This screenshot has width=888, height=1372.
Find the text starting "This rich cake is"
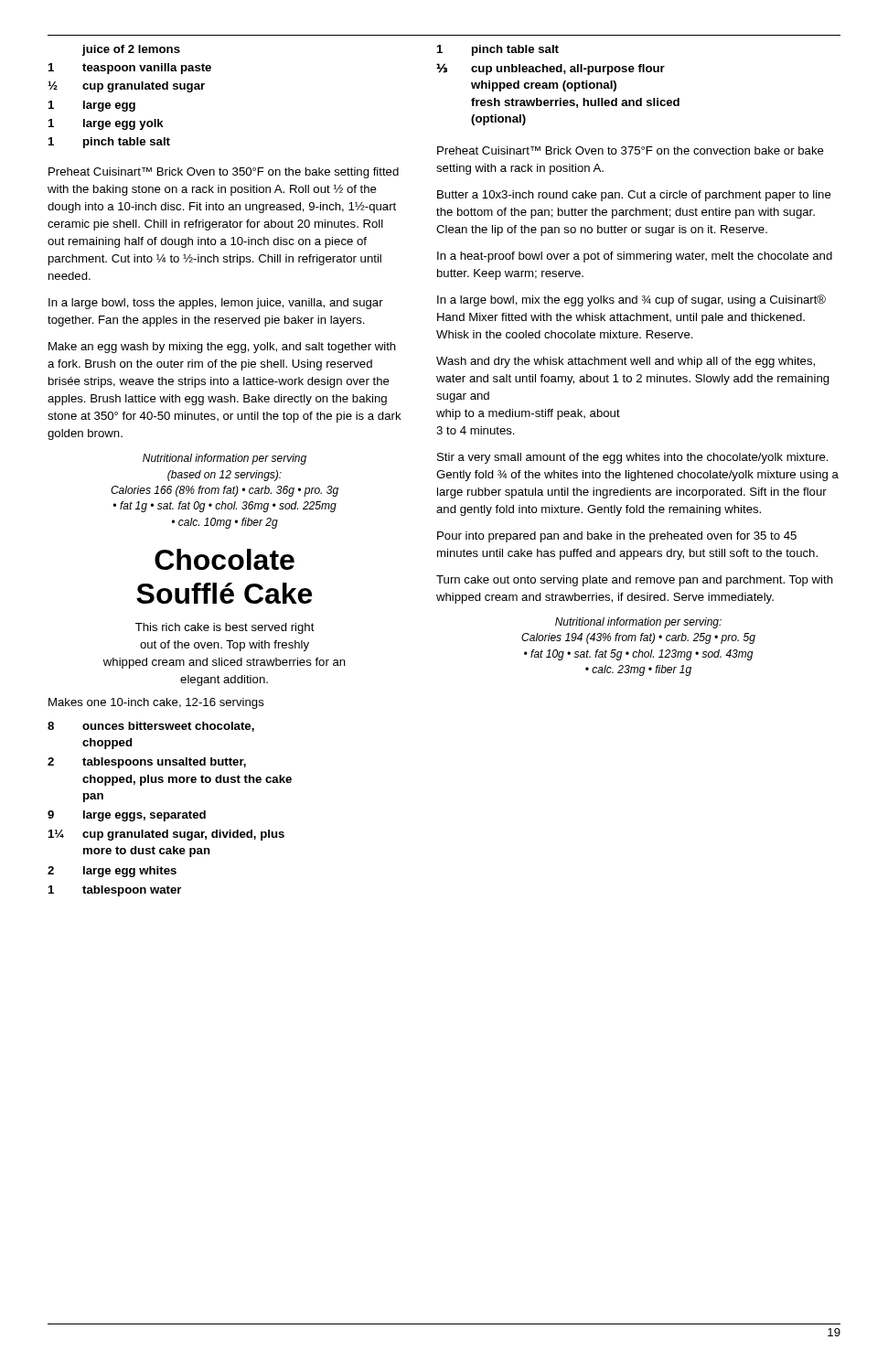click(x=225, y=653)
